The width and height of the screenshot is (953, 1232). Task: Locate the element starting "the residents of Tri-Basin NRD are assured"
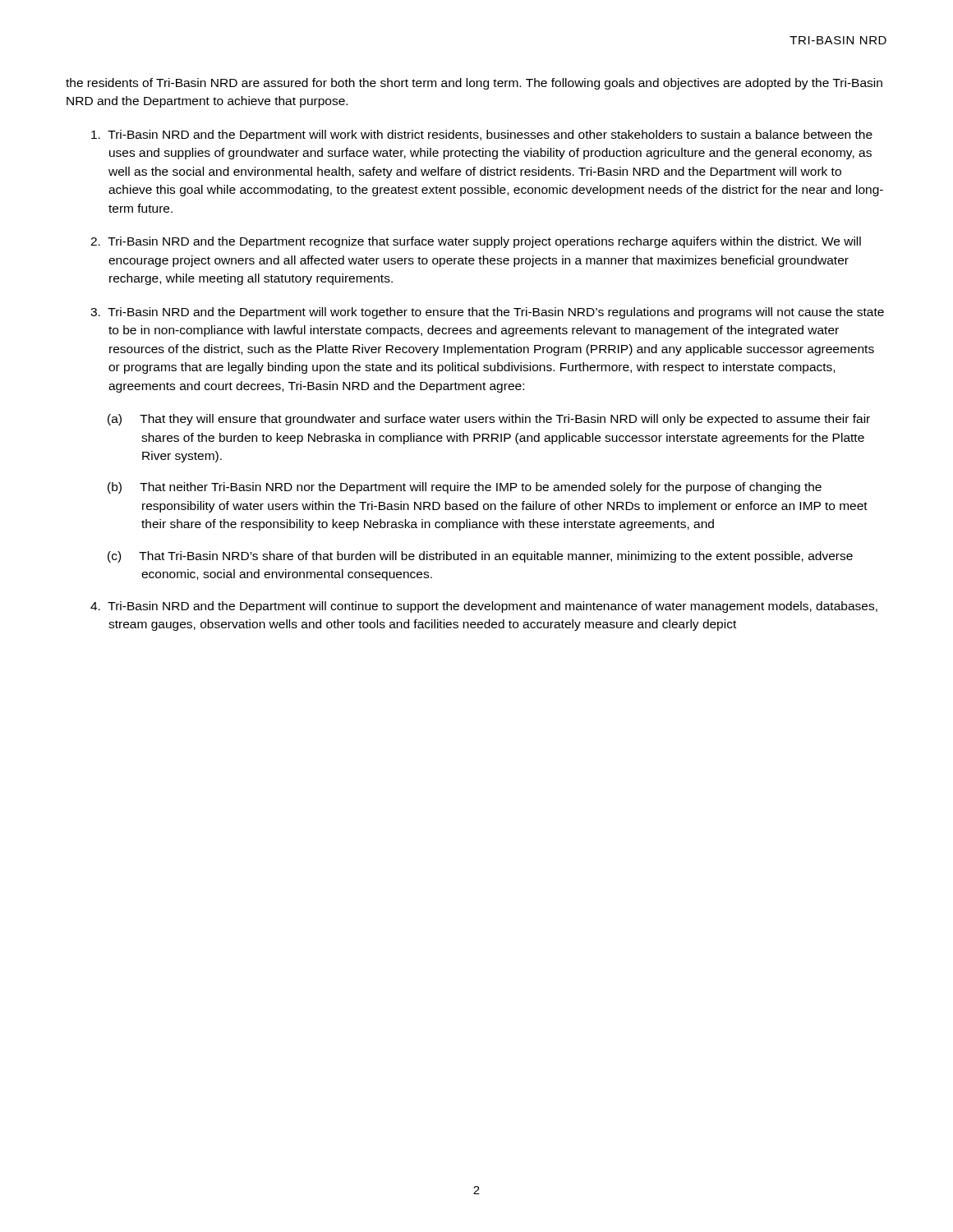coord(474,92)
